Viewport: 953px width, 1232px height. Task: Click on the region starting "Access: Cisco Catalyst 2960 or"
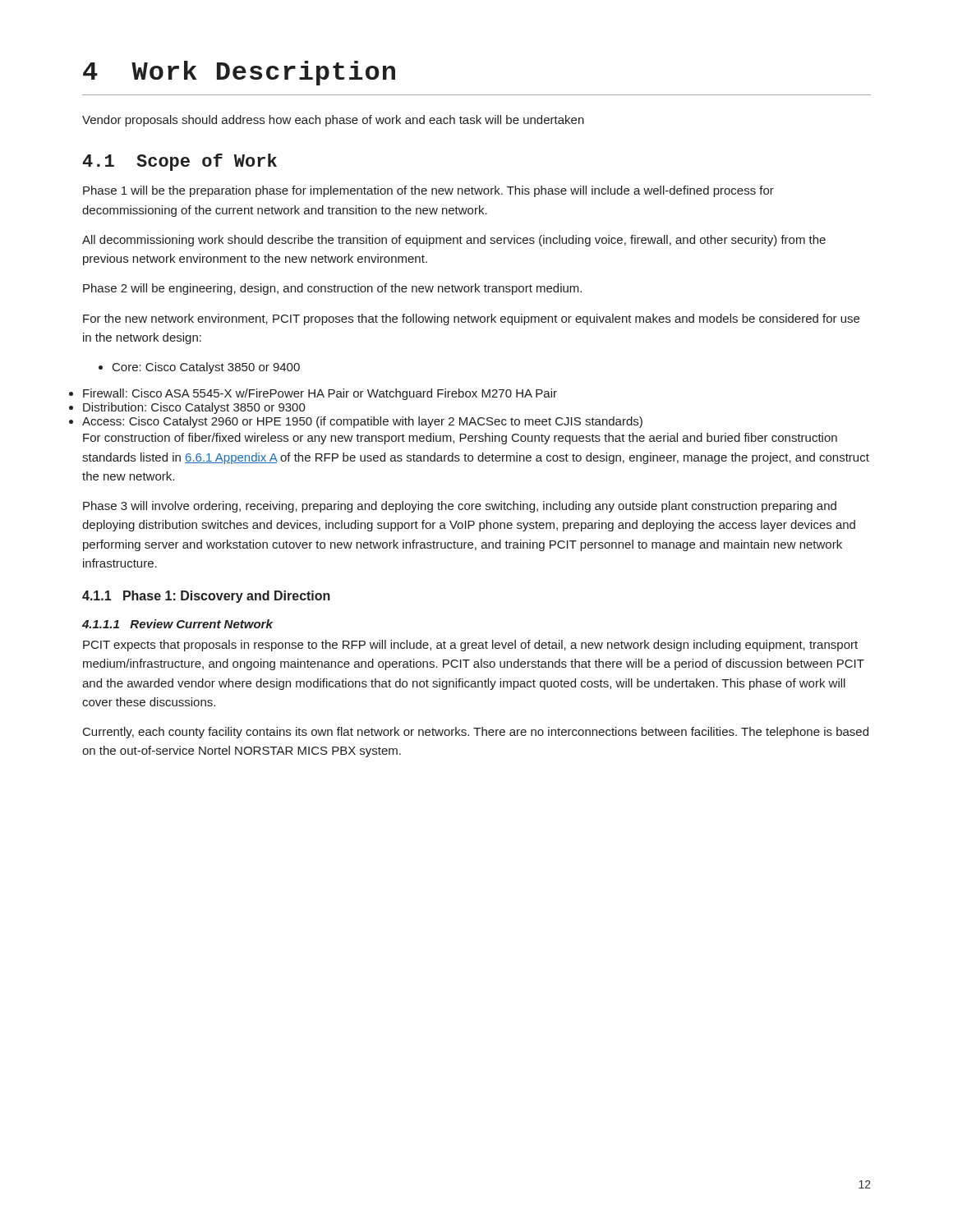pyautogui.click(x=476, y=421)
